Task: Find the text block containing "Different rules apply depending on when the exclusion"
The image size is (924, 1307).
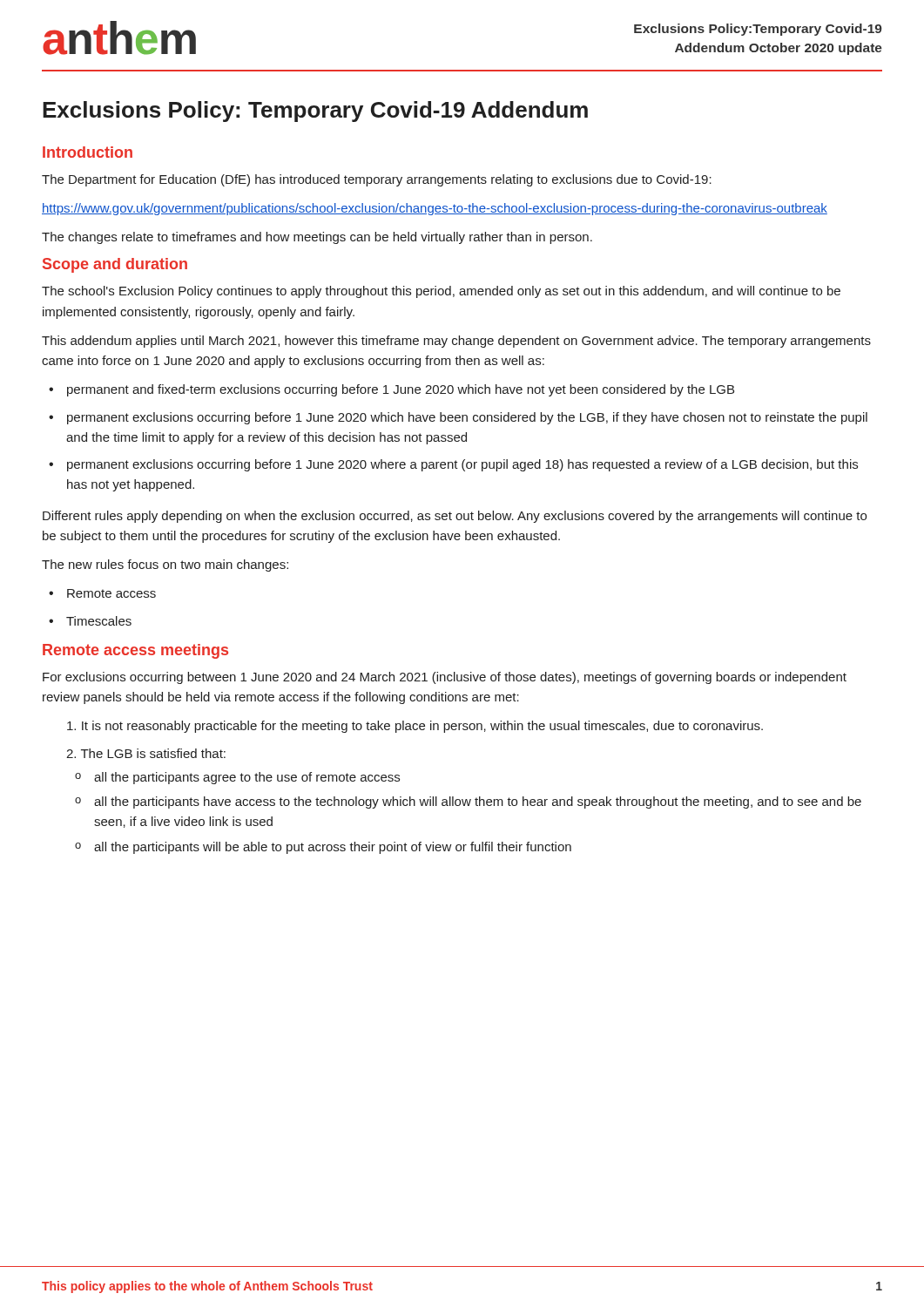Action: pyautogui.click(x=462, y=525)
